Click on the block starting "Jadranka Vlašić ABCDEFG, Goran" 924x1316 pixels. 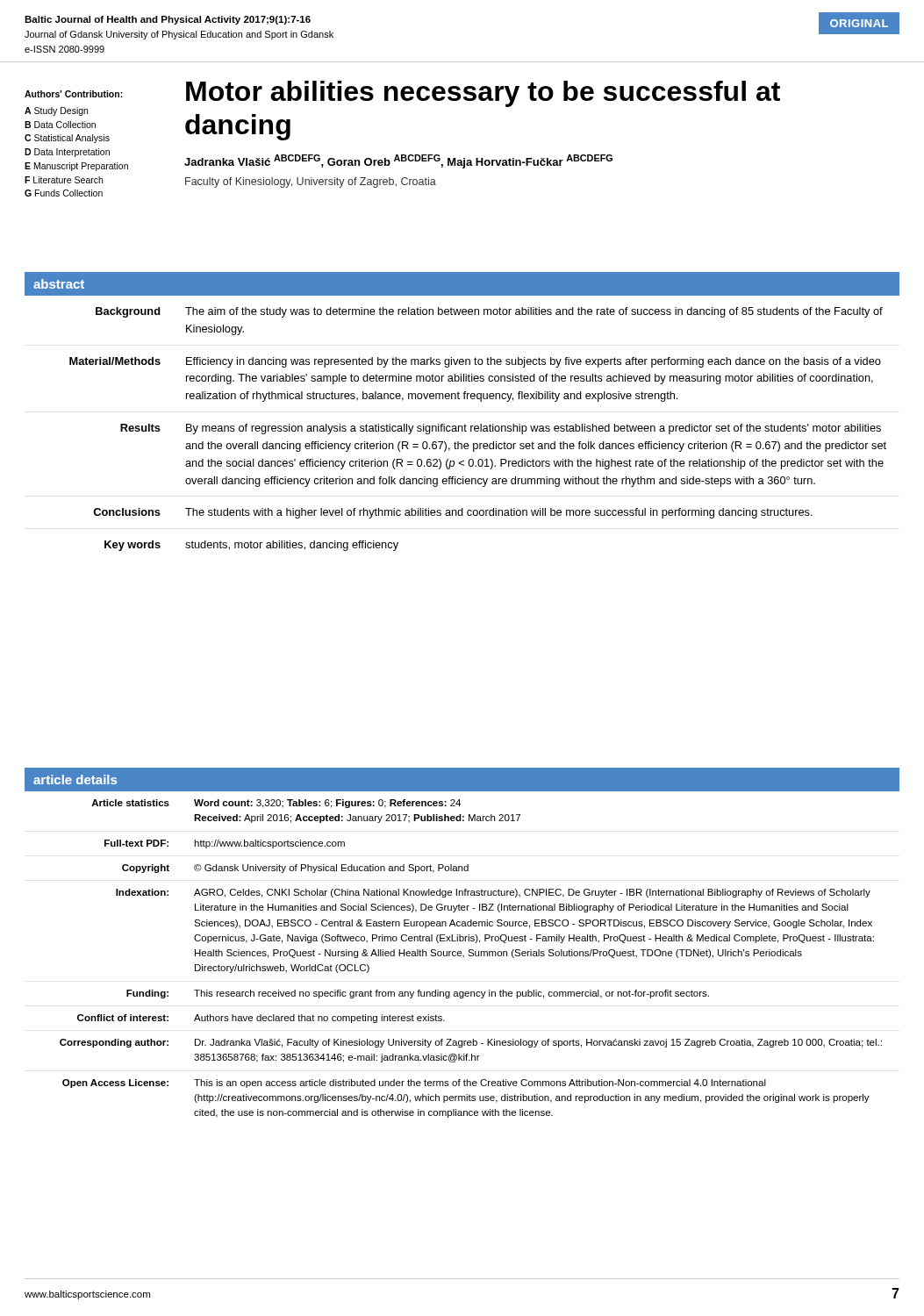coord(399,161)
